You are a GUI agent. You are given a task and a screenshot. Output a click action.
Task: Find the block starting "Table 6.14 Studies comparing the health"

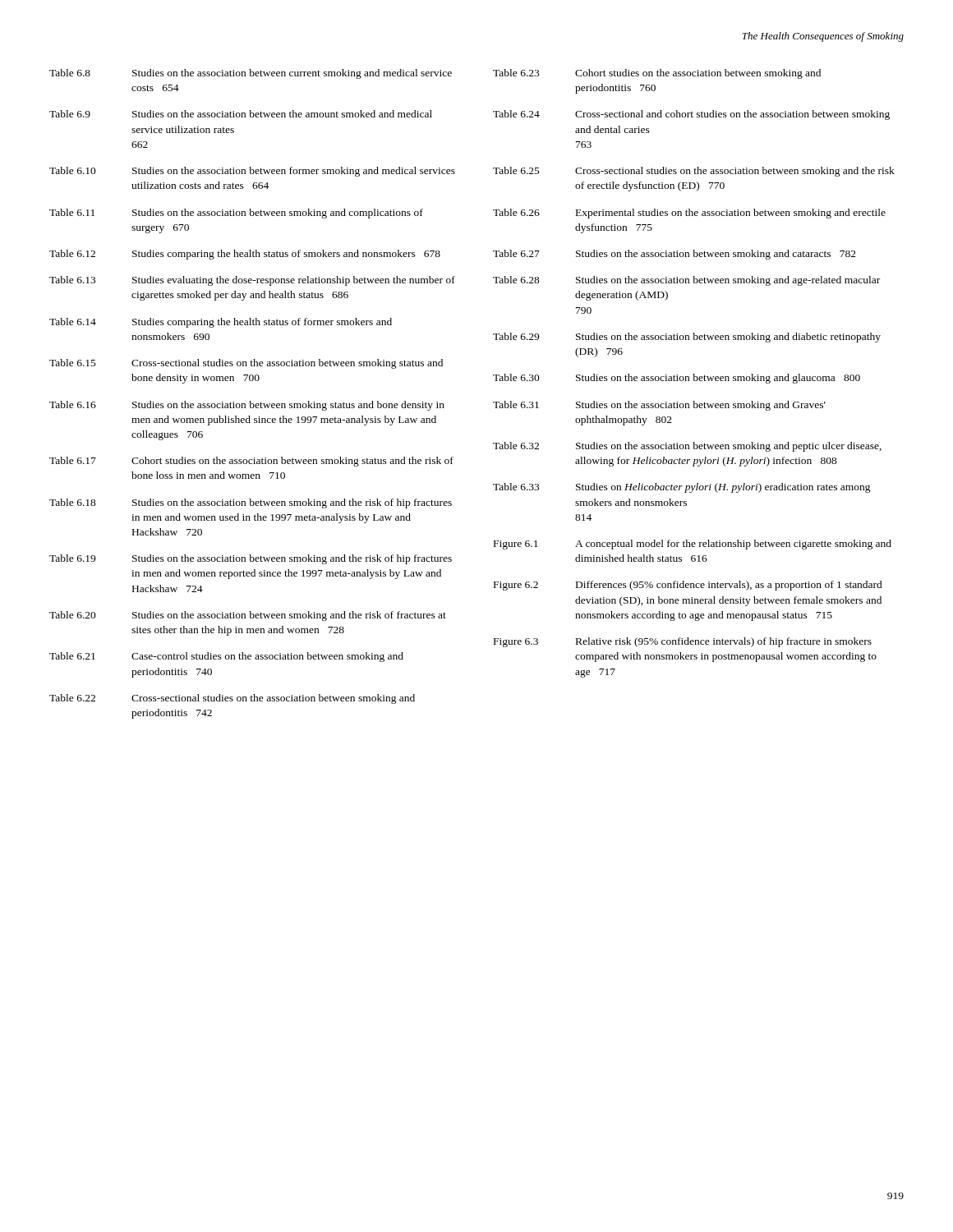pos(255,329)
